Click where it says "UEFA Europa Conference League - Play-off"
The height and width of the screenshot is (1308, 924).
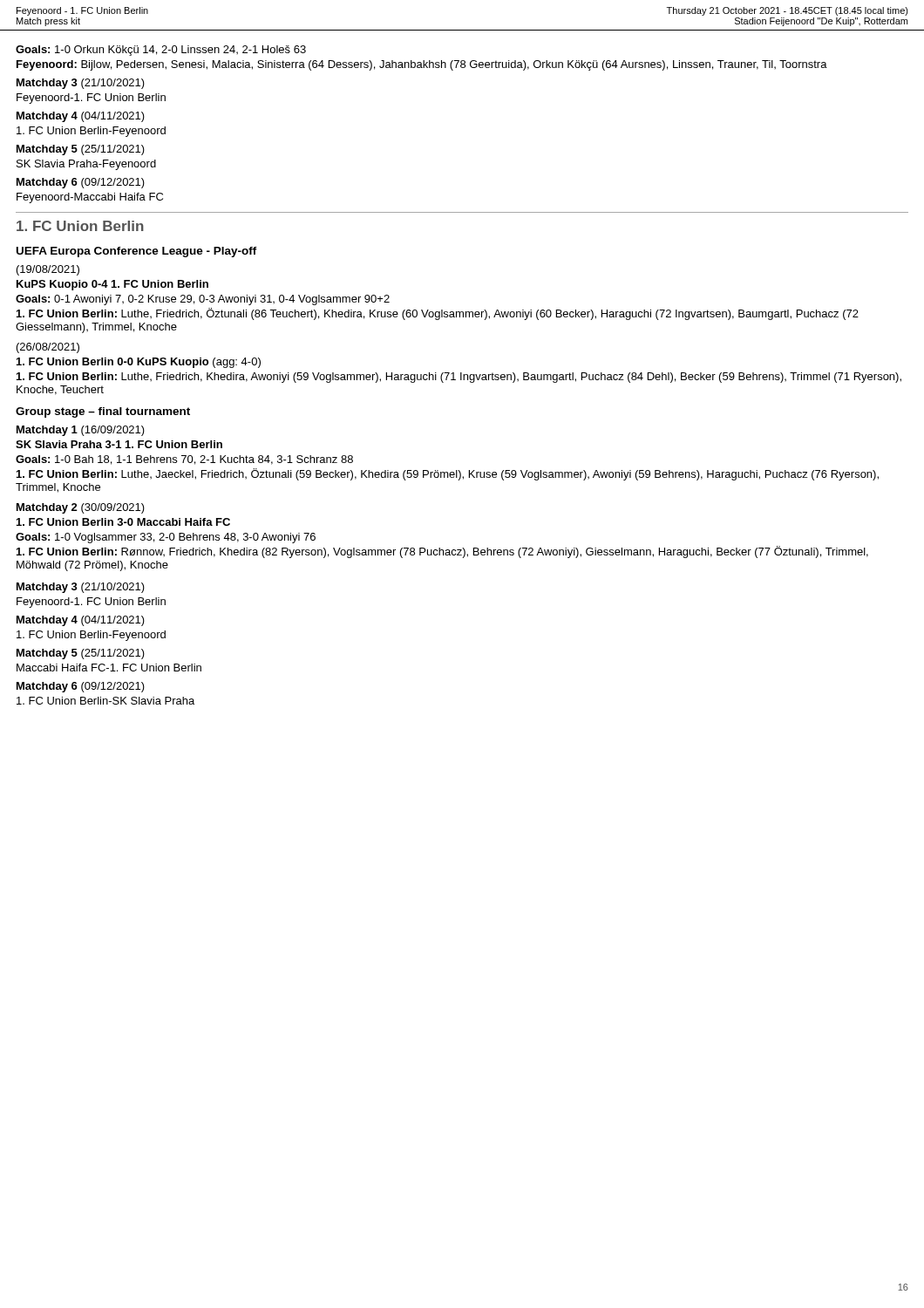click(x=136, y=251)
